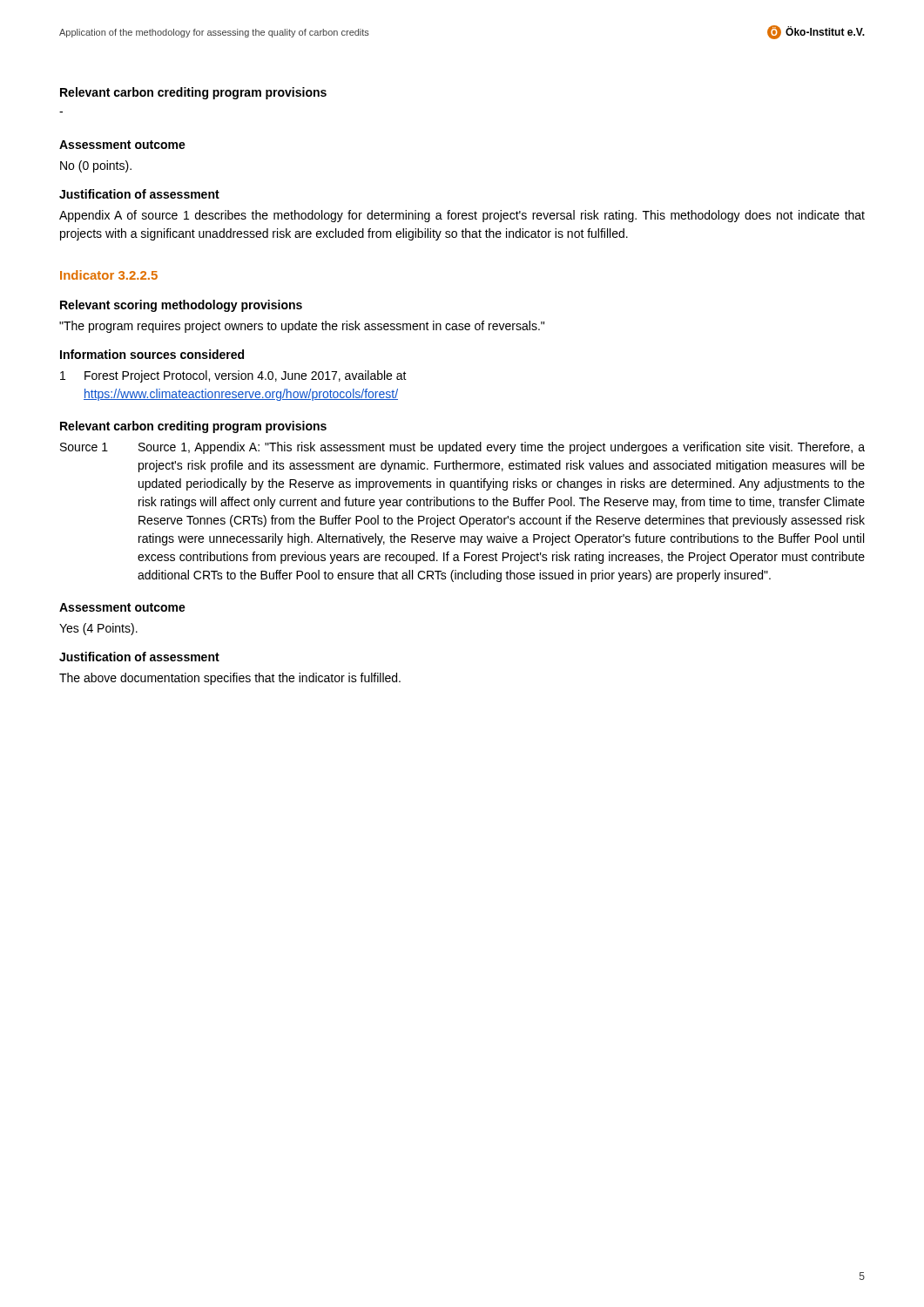Screen dimensions: 1307x924
Task: Find the text block starting "Indicator 3.2.2.5"
Action: [x=109, y=275]
